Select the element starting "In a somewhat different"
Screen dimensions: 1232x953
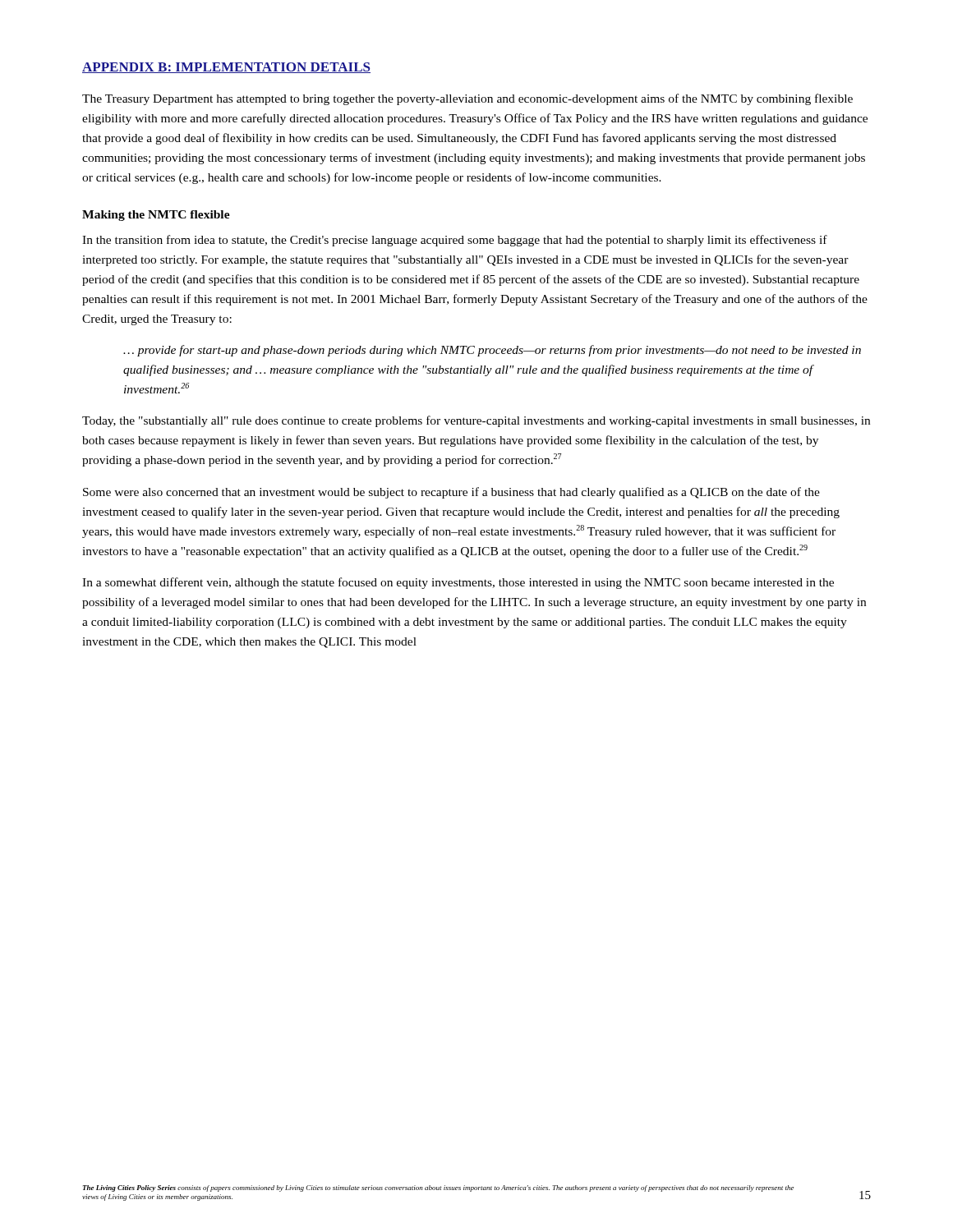pyautogui.click(x=474, y=611)
